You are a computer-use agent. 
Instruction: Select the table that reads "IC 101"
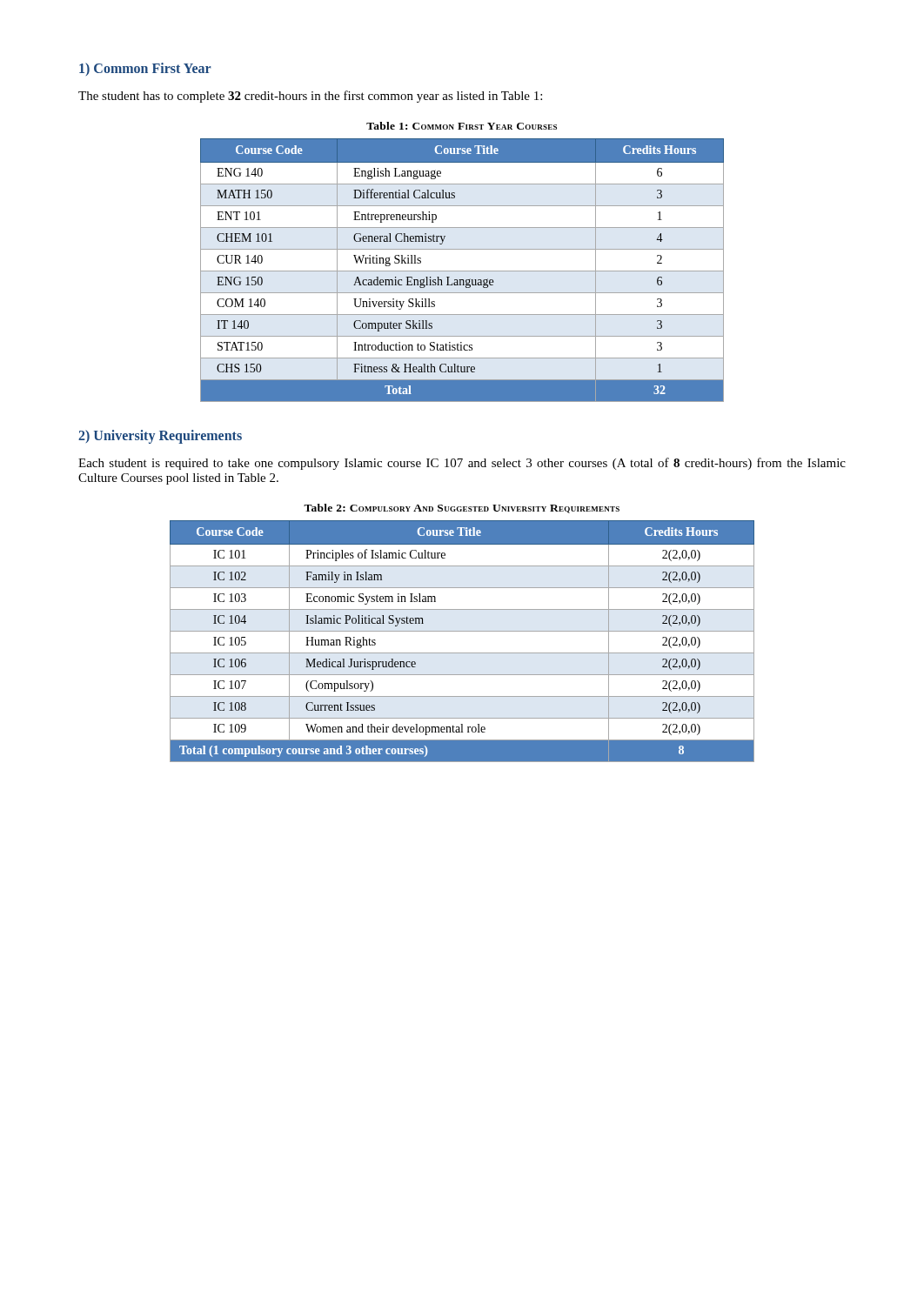462,641
